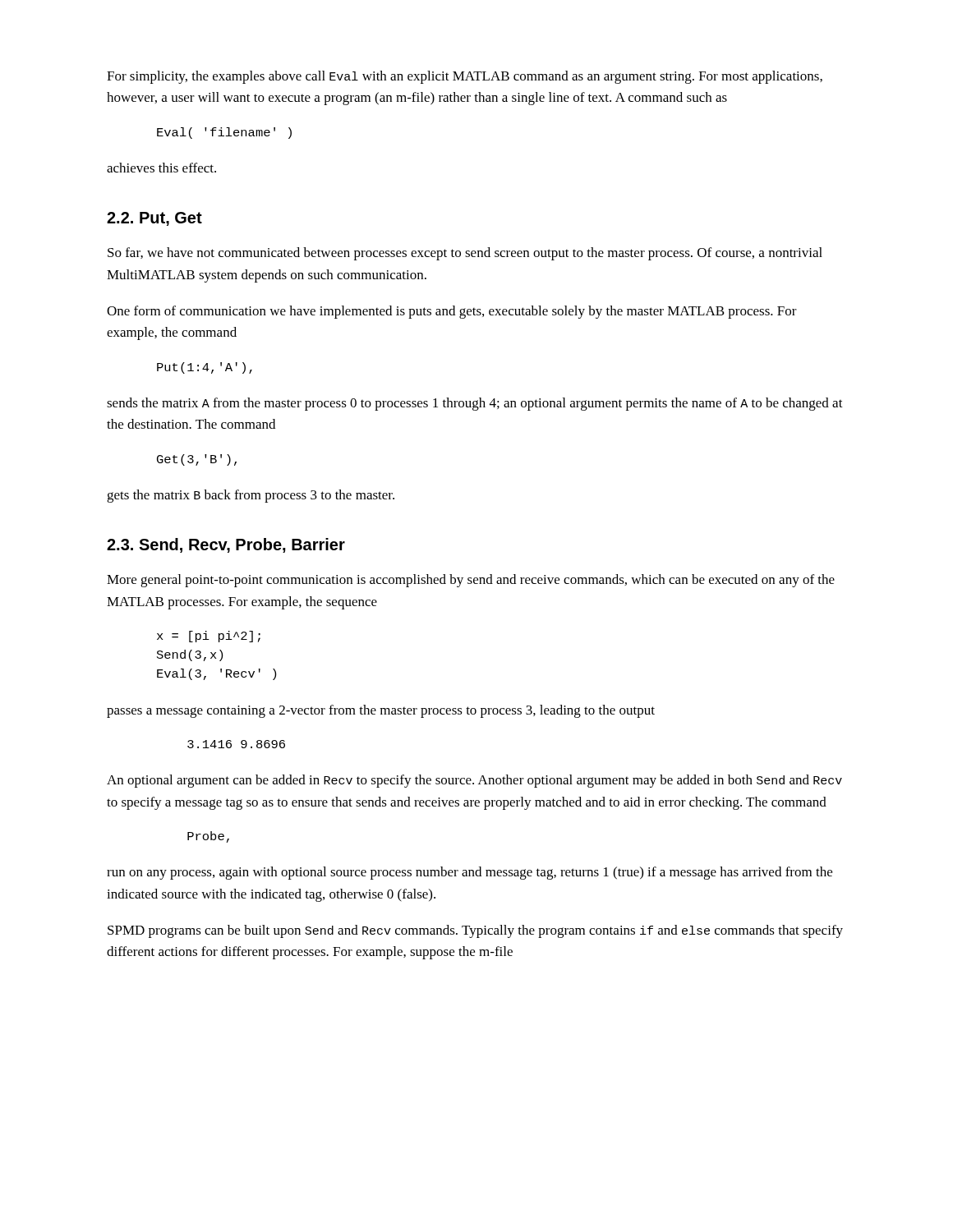
Task: Navigate to the text starting "2.2. Put, Get"
Action: pos(154,218)
